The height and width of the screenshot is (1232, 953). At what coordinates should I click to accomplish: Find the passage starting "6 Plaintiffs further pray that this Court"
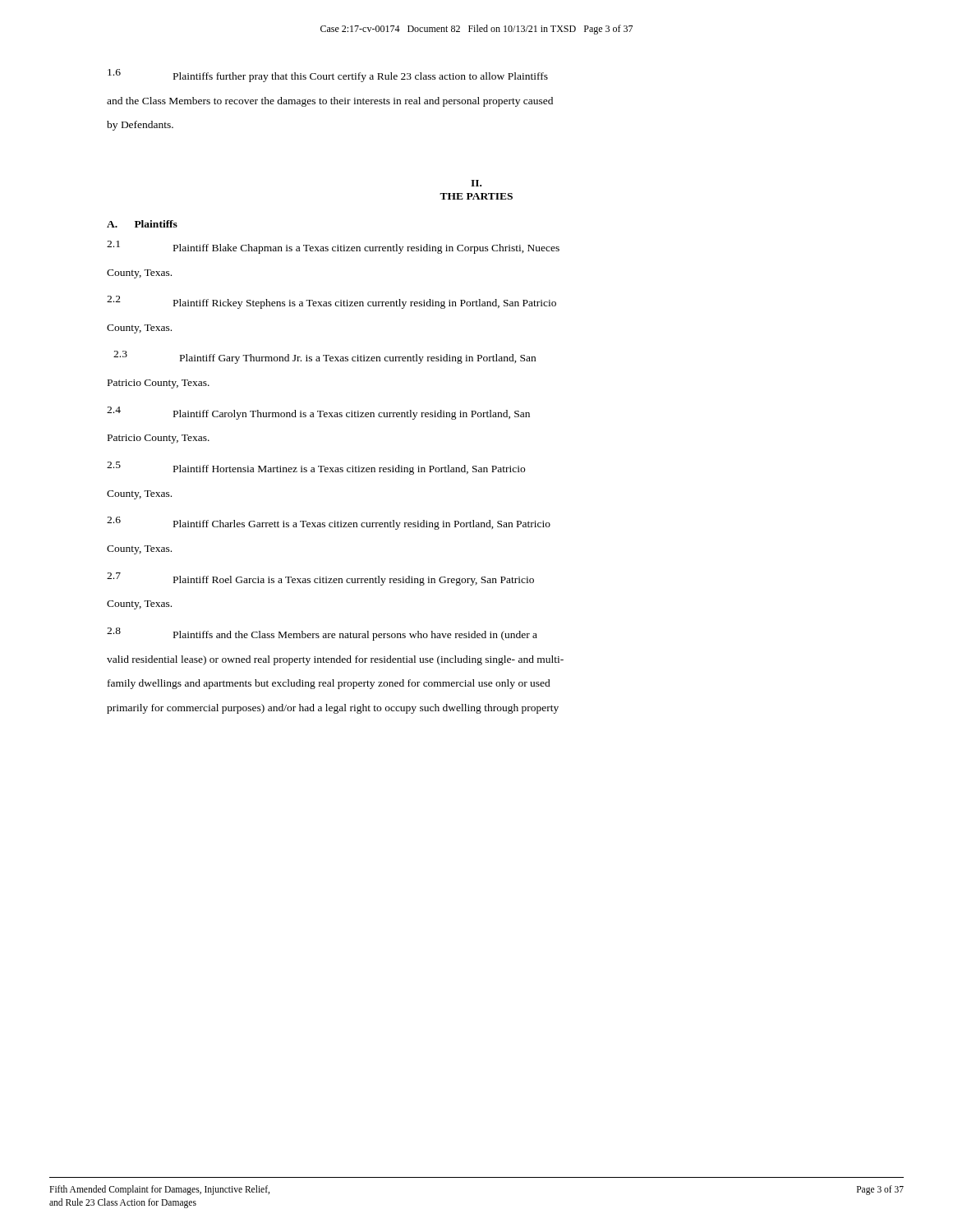[x=476, y=101]
